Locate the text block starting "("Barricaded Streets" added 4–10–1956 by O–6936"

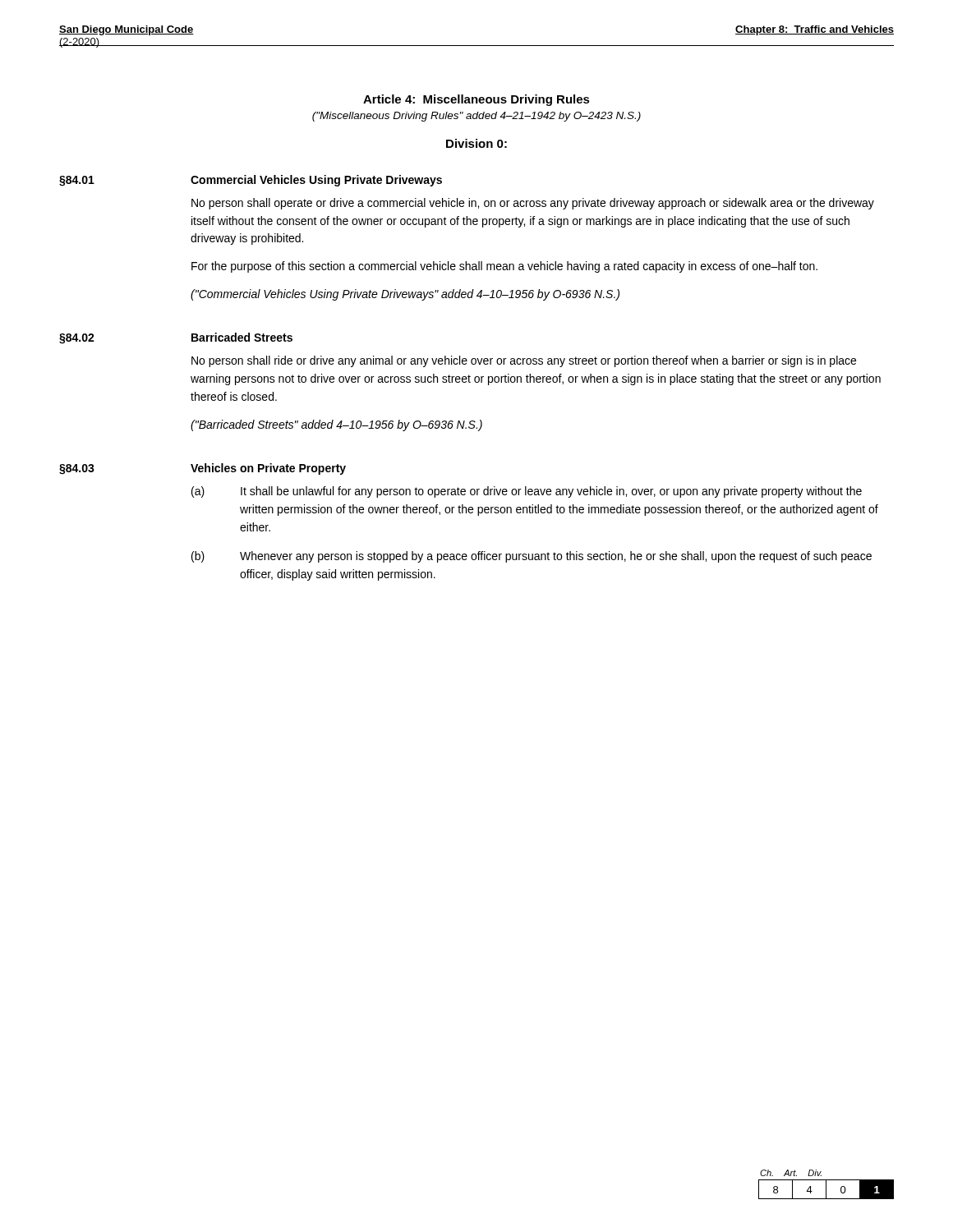pos(337,424)
